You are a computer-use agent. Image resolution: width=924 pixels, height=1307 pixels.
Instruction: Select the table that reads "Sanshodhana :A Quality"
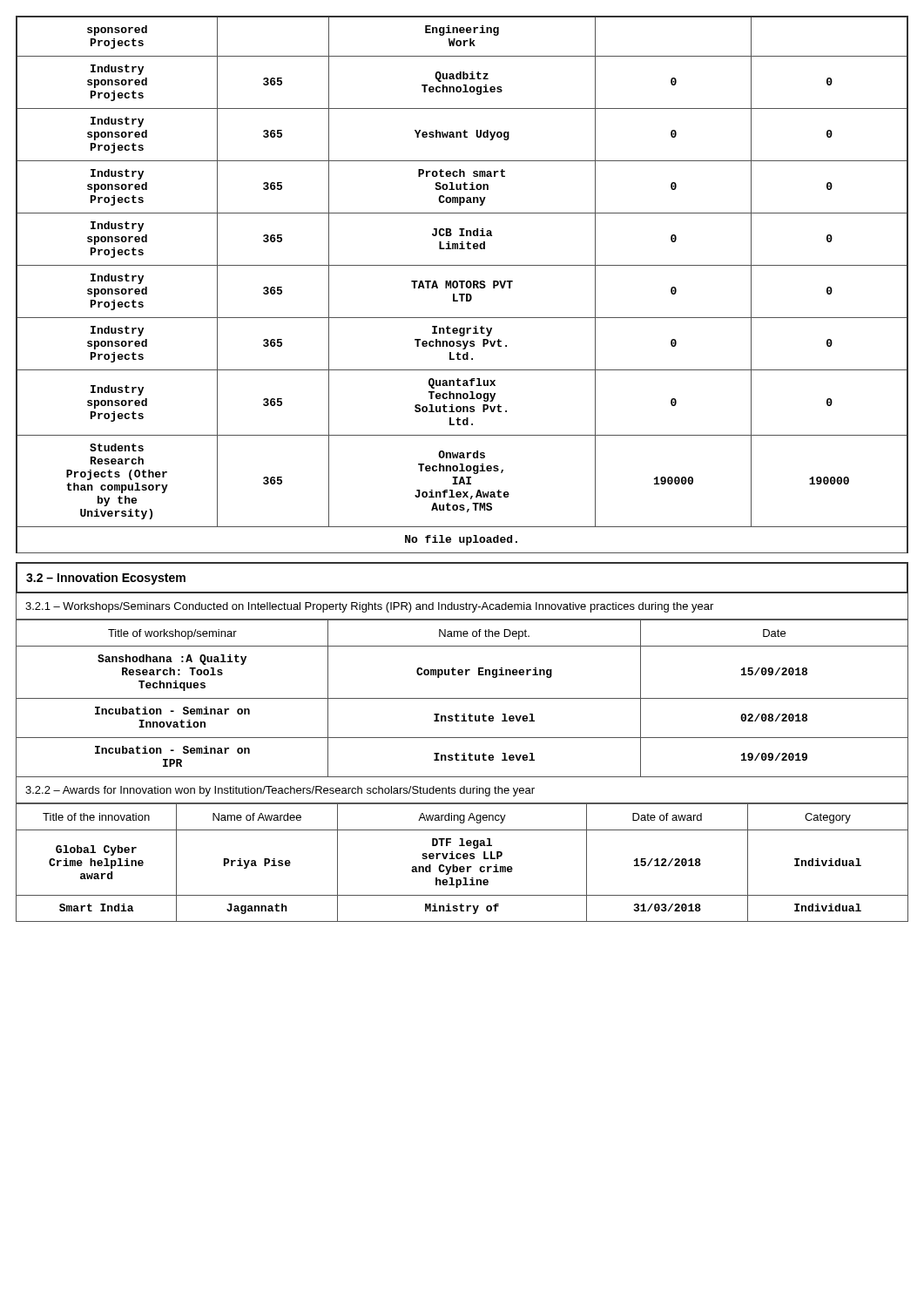pyautogui.click(x=462, y=698)
